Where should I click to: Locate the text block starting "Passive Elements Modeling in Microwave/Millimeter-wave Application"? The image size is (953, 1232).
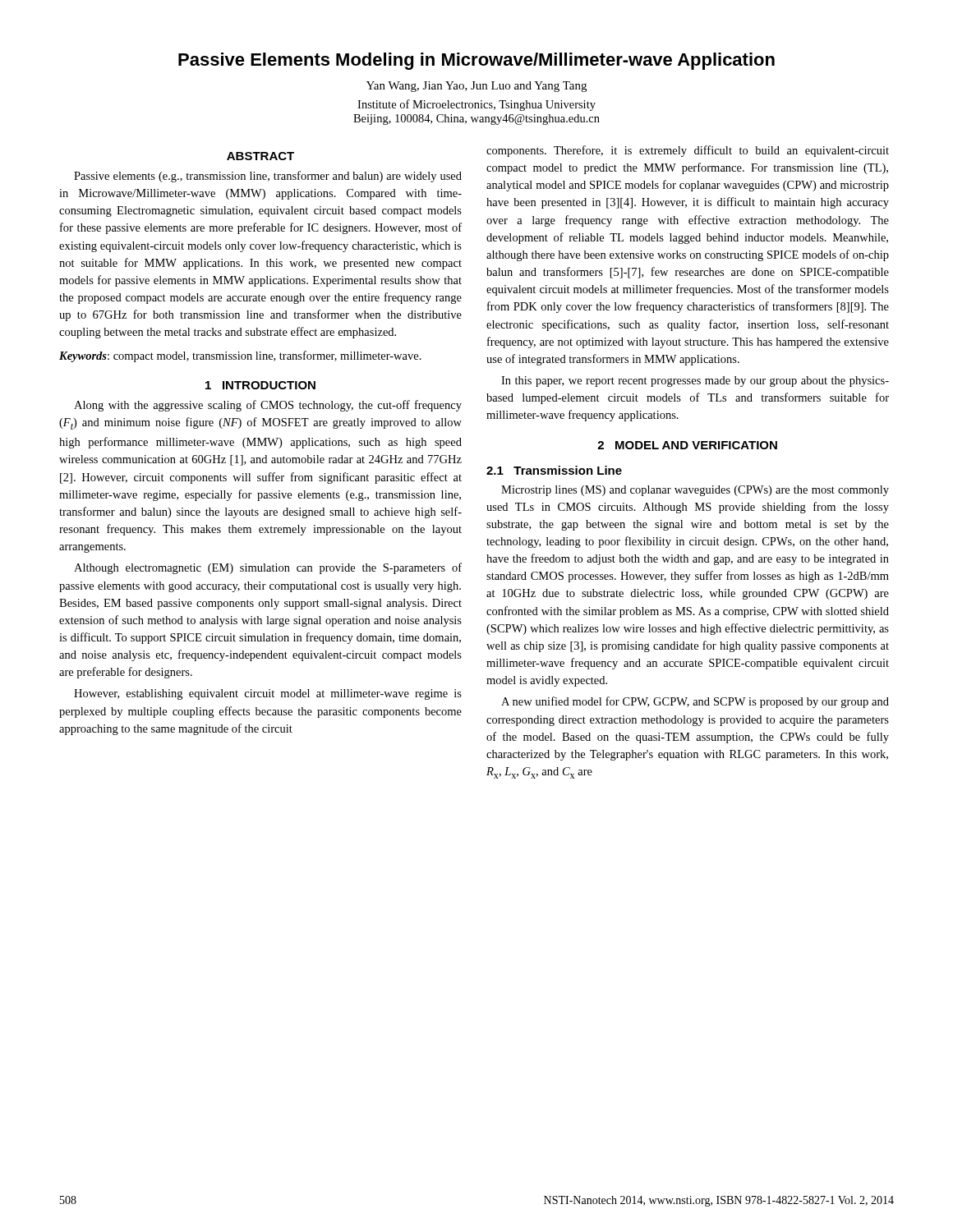[x=476, y=60]
